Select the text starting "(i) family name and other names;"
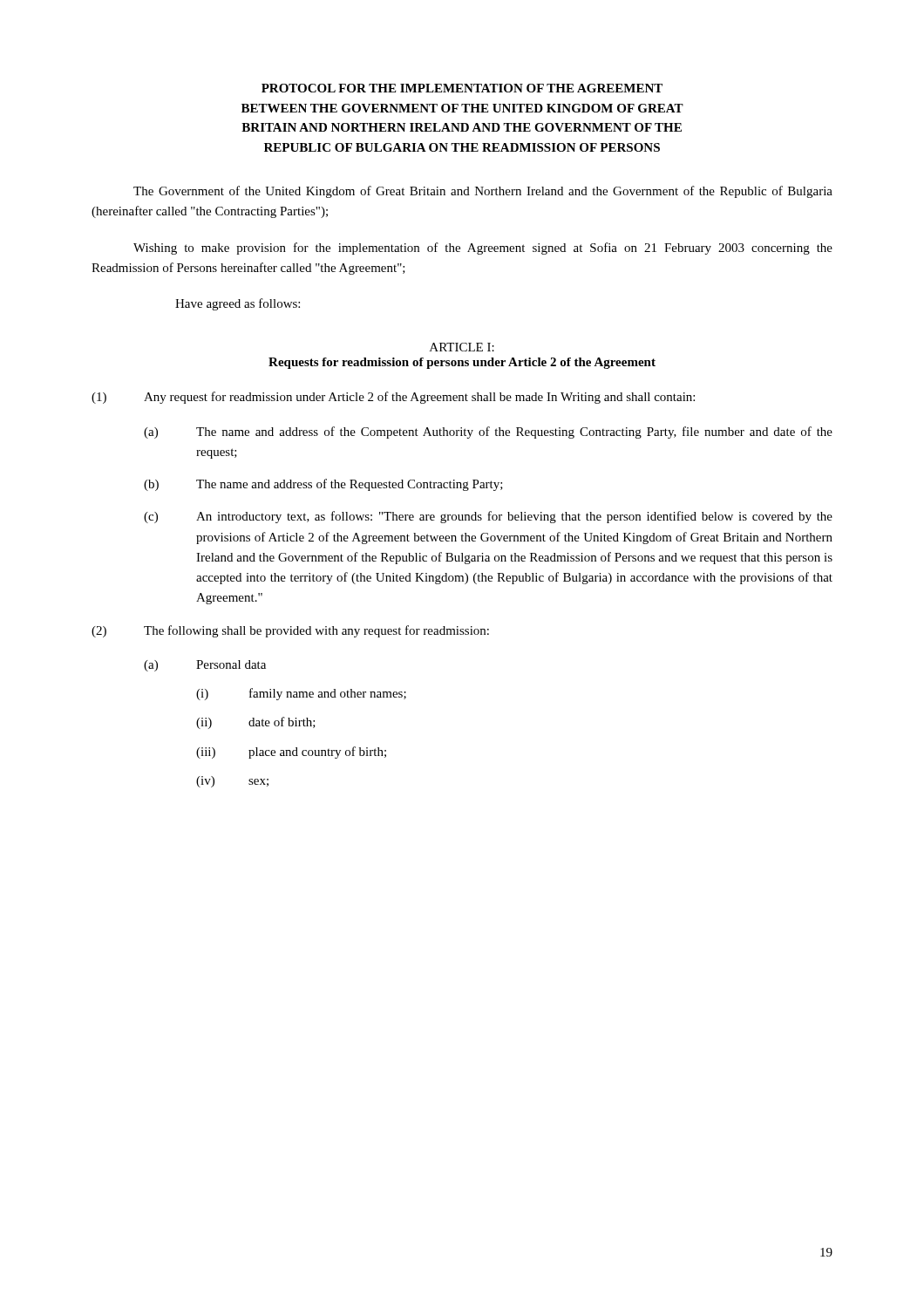The width and height of the screenshot is (924, 1308). (301, 694)
